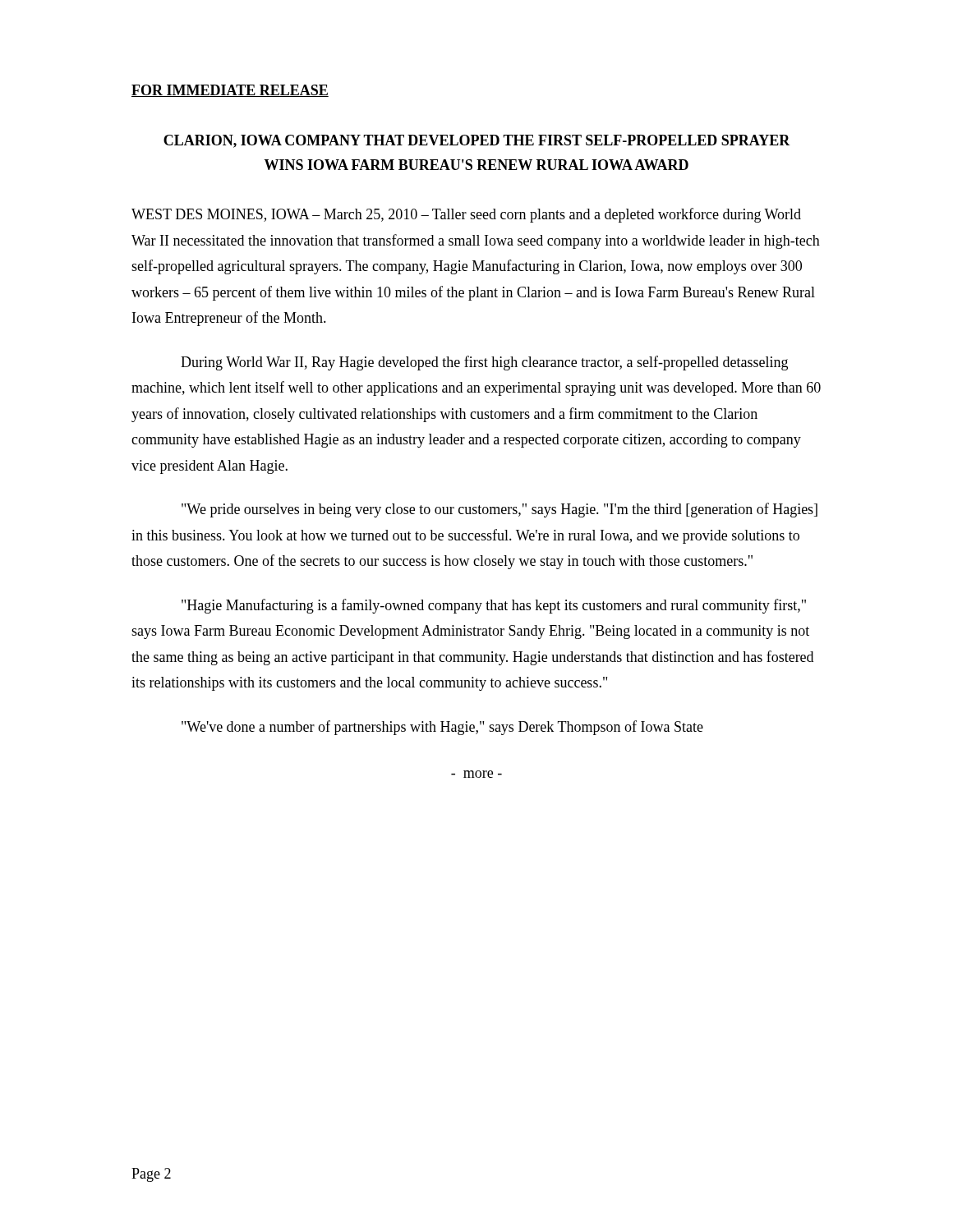Select the text block containing ""We've done a number of partnerships with Hagie,""

pyautogui.click(x=442, y=727)
